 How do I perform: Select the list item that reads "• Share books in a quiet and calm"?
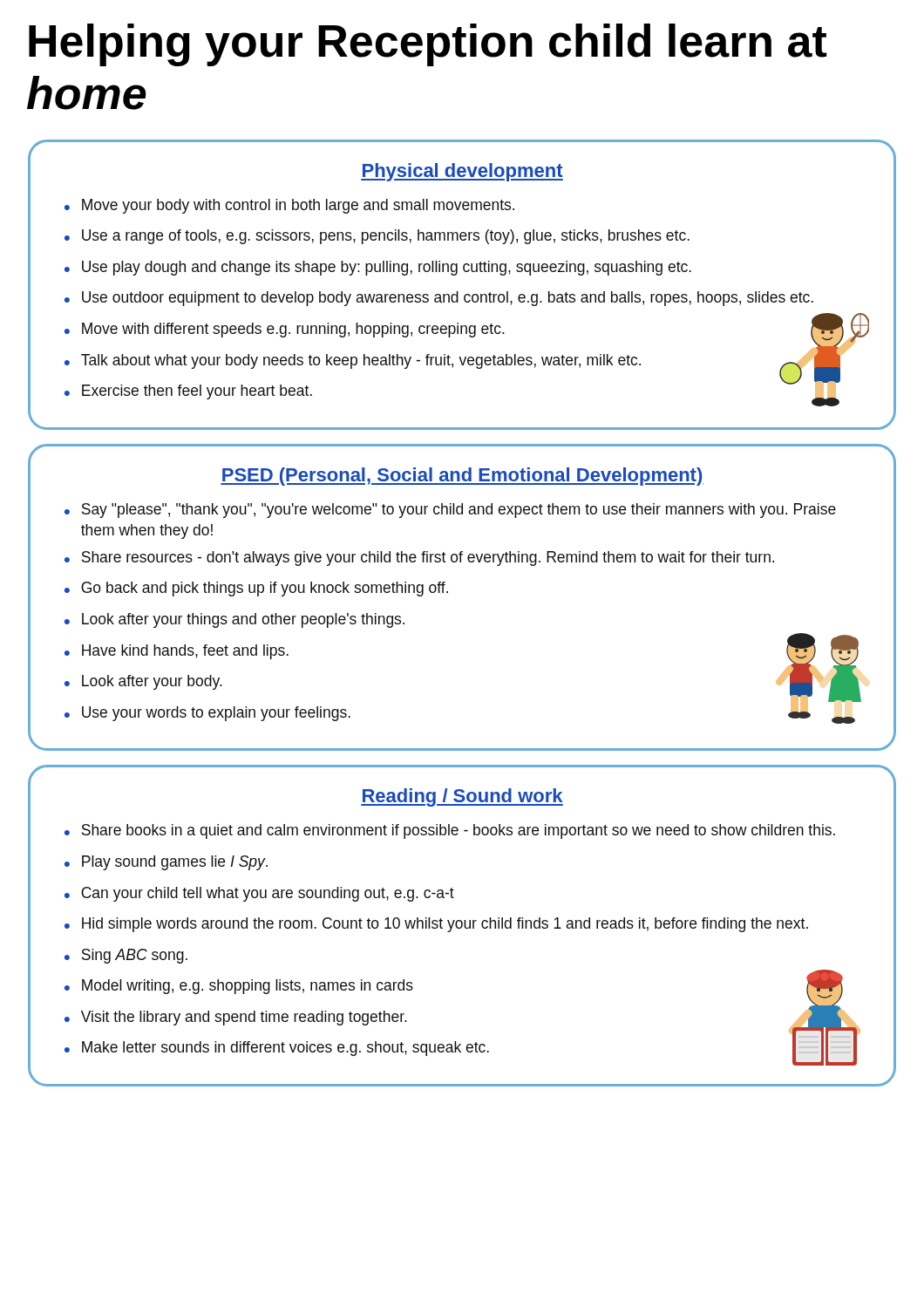466,833
